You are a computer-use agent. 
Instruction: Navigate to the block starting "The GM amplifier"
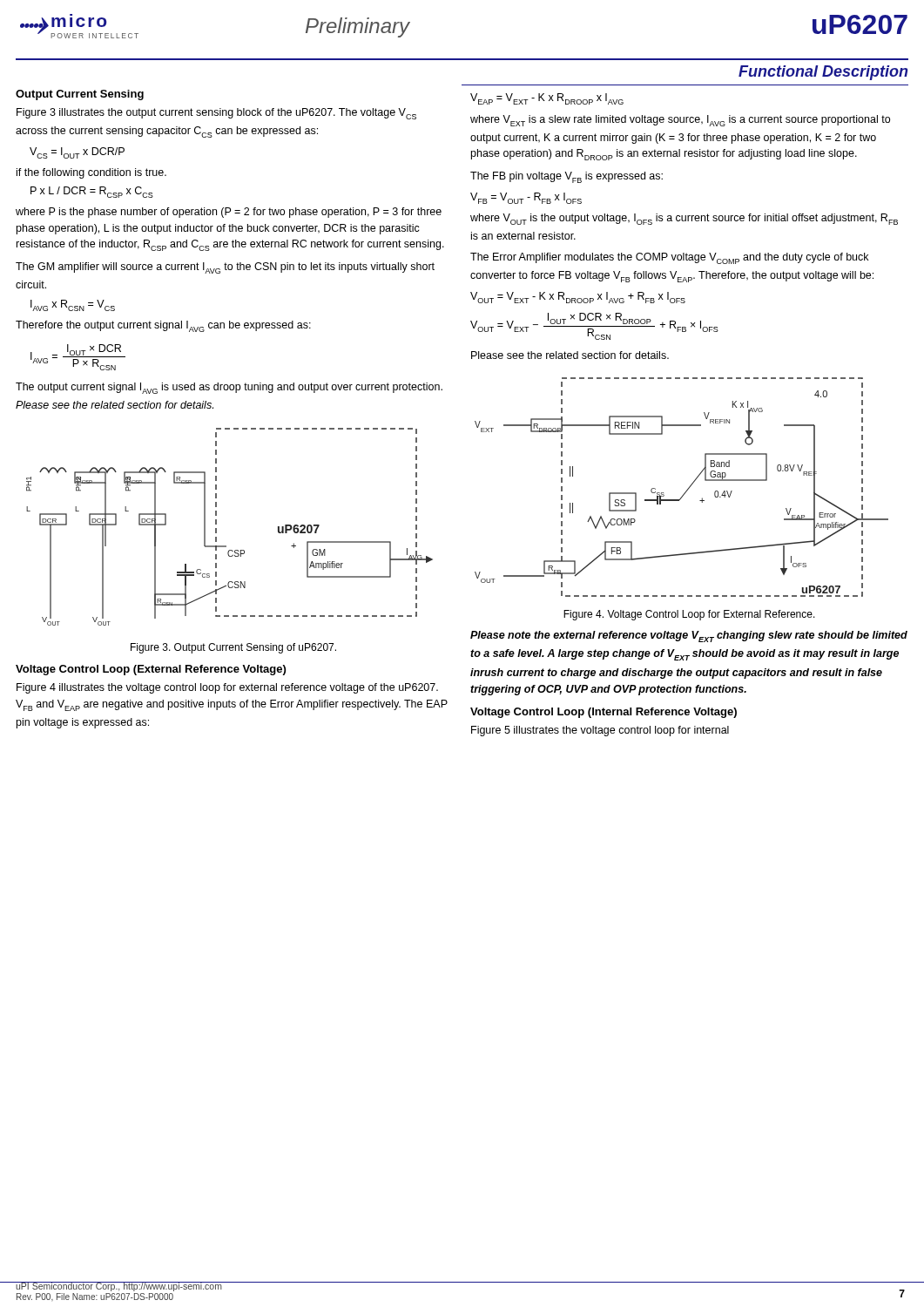[225, 276]
